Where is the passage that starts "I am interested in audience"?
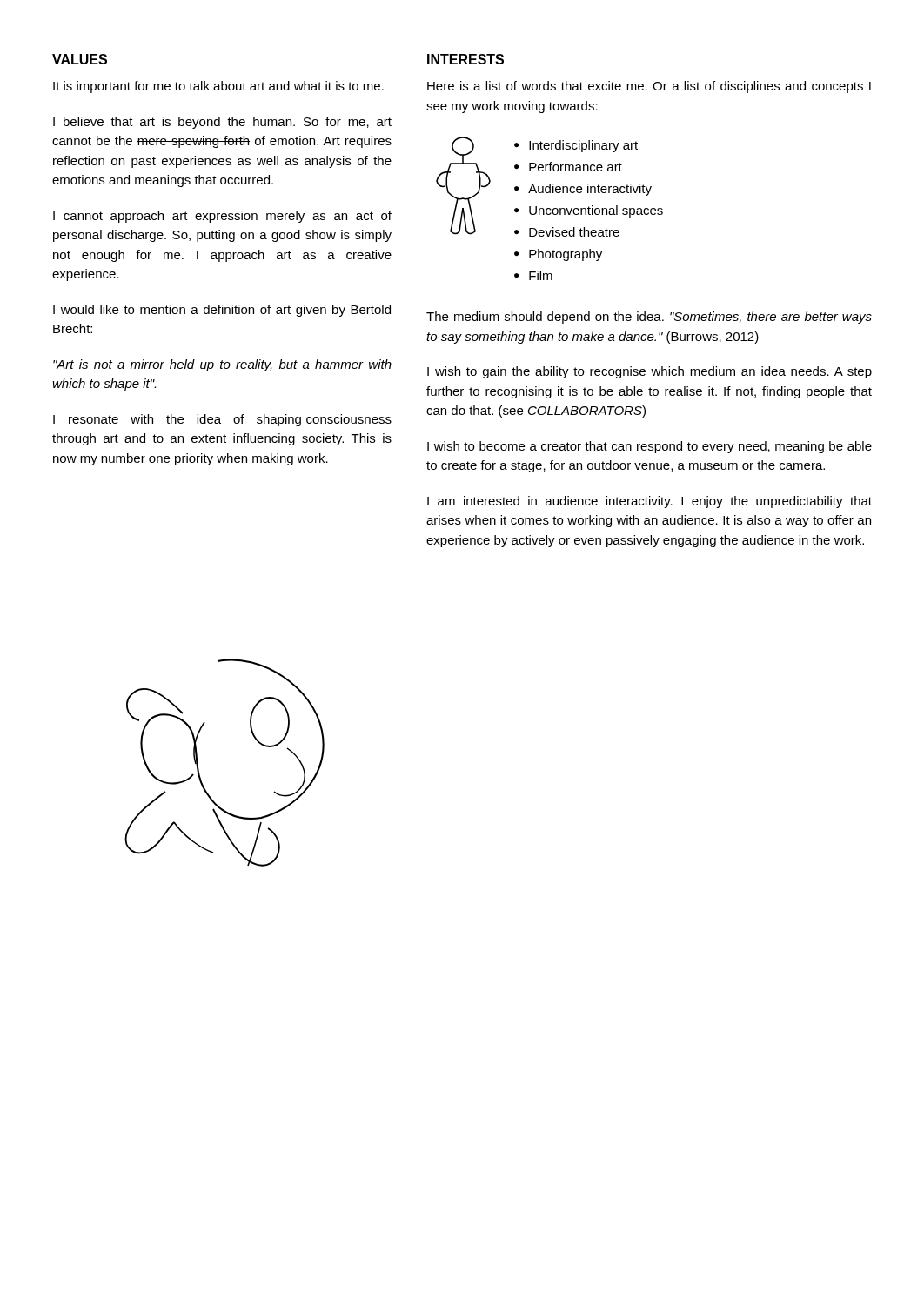The height and width of the screenshot is (1305, 924). pos(649,520)
